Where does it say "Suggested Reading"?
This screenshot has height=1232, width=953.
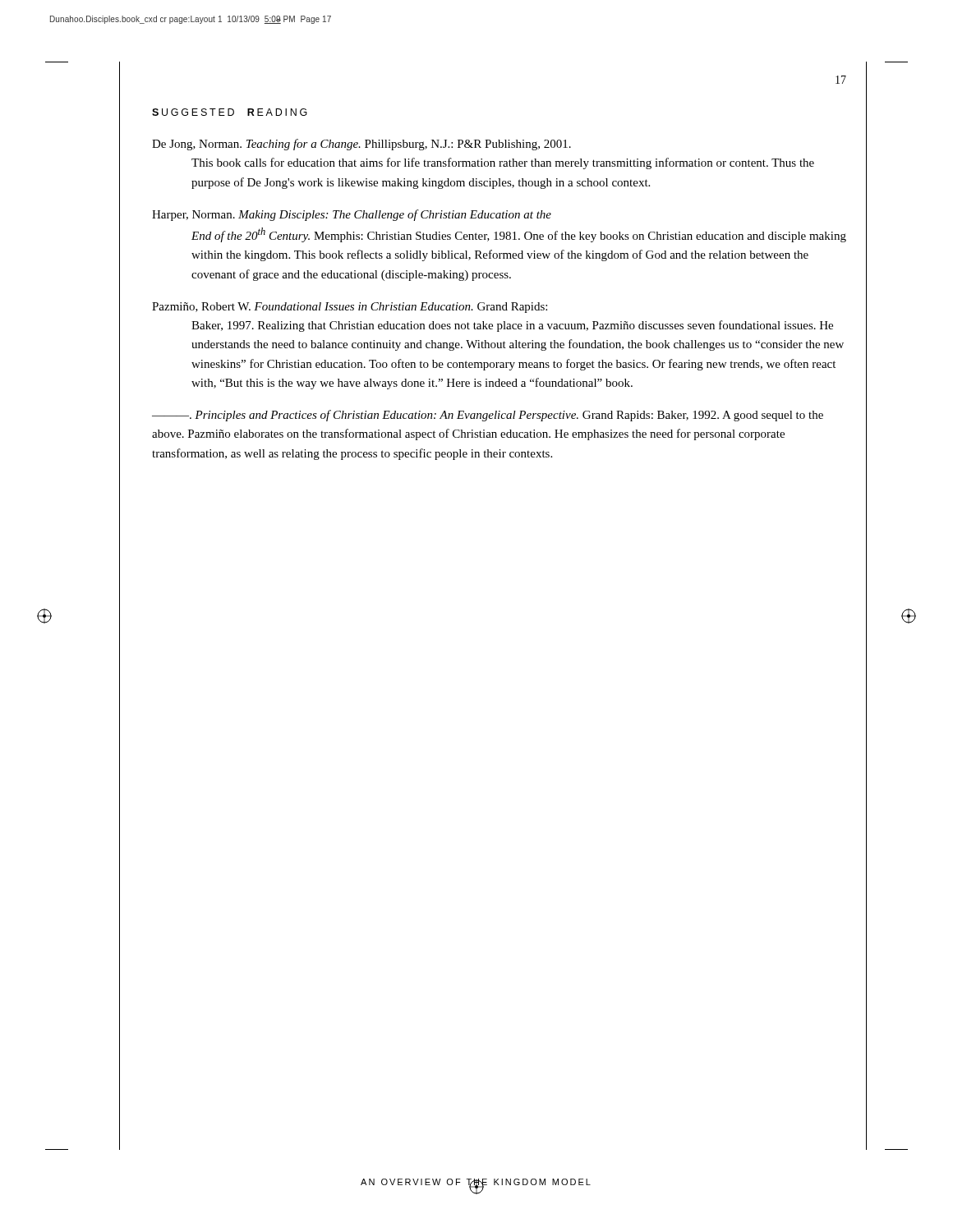pos(231,113)
